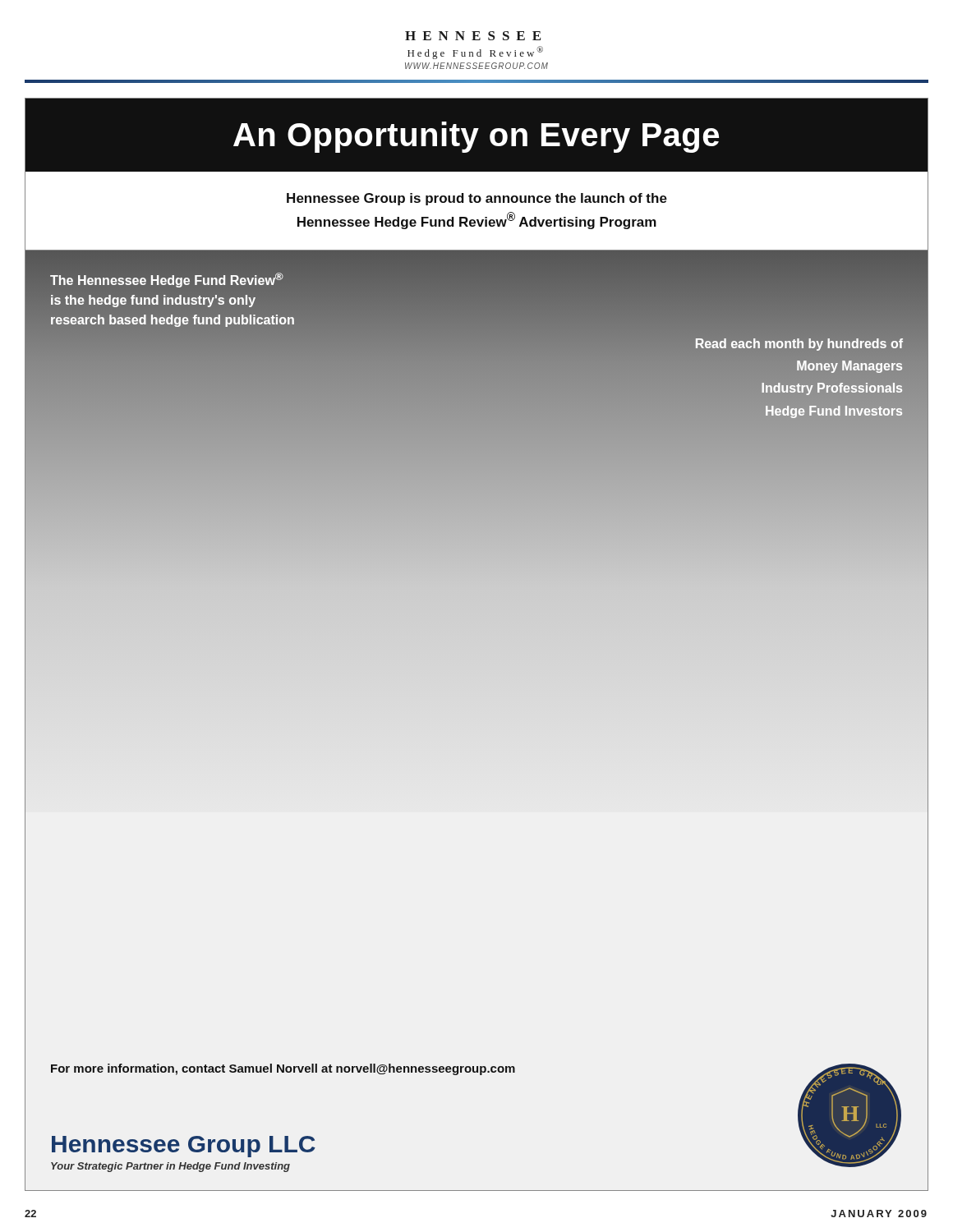Find the text block that reads "Hennessee Group LLC Your Strategic Partner in"
The width and height of the screenshot is (953, 1232).
tap(211, 1150)
